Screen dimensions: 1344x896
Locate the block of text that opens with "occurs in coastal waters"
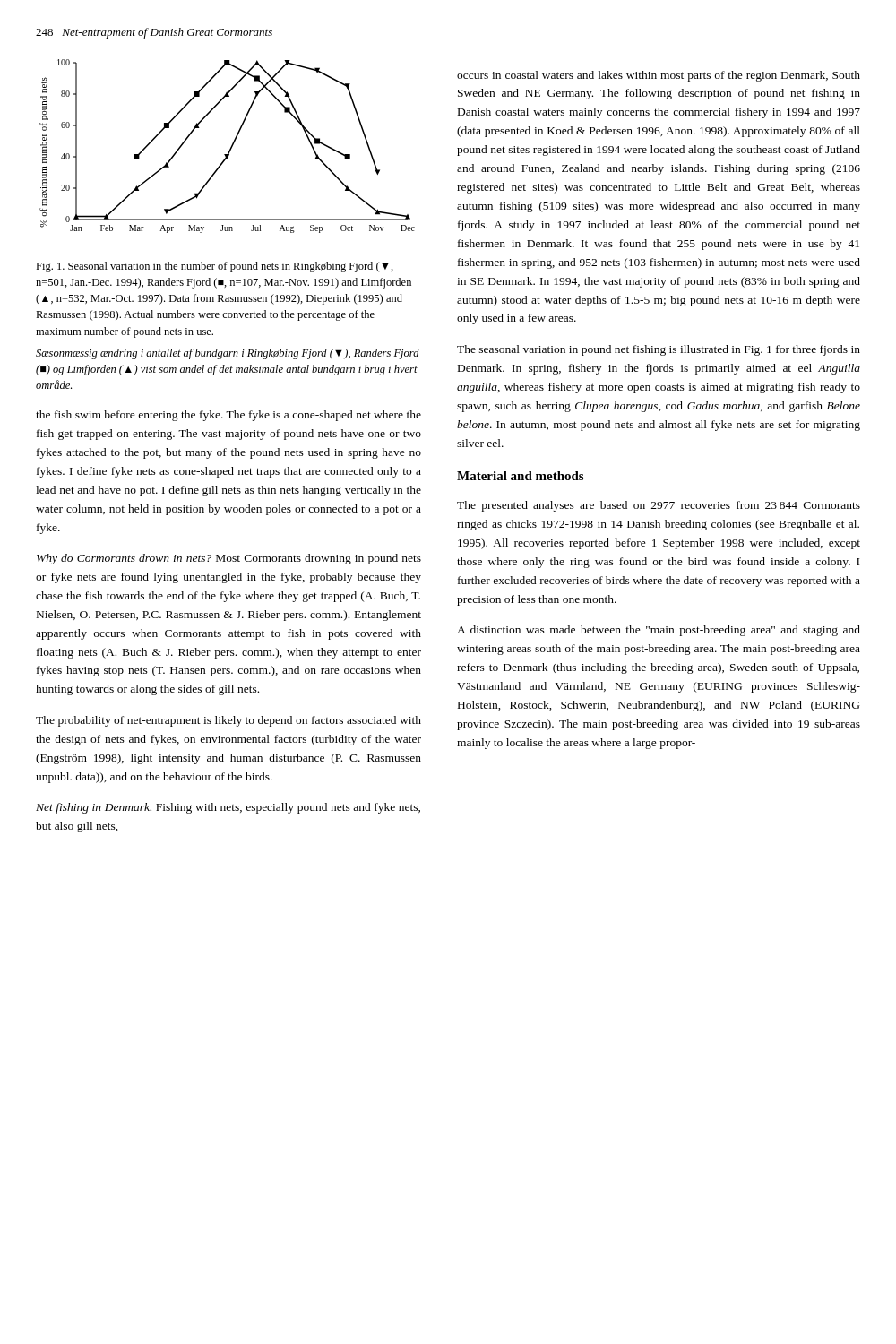pos(659,259)
